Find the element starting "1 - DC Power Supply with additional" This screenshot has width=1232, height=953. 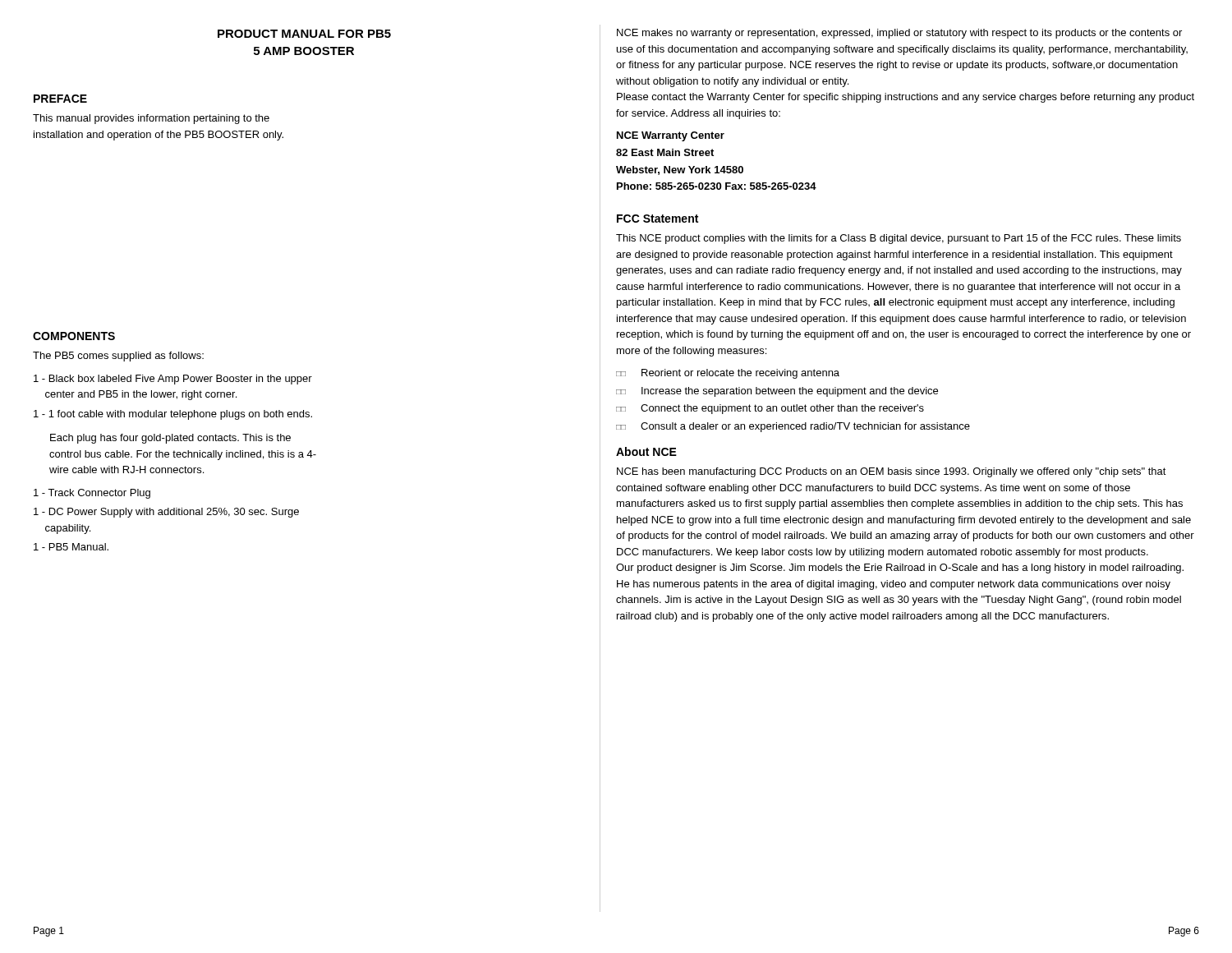[166, 519]
